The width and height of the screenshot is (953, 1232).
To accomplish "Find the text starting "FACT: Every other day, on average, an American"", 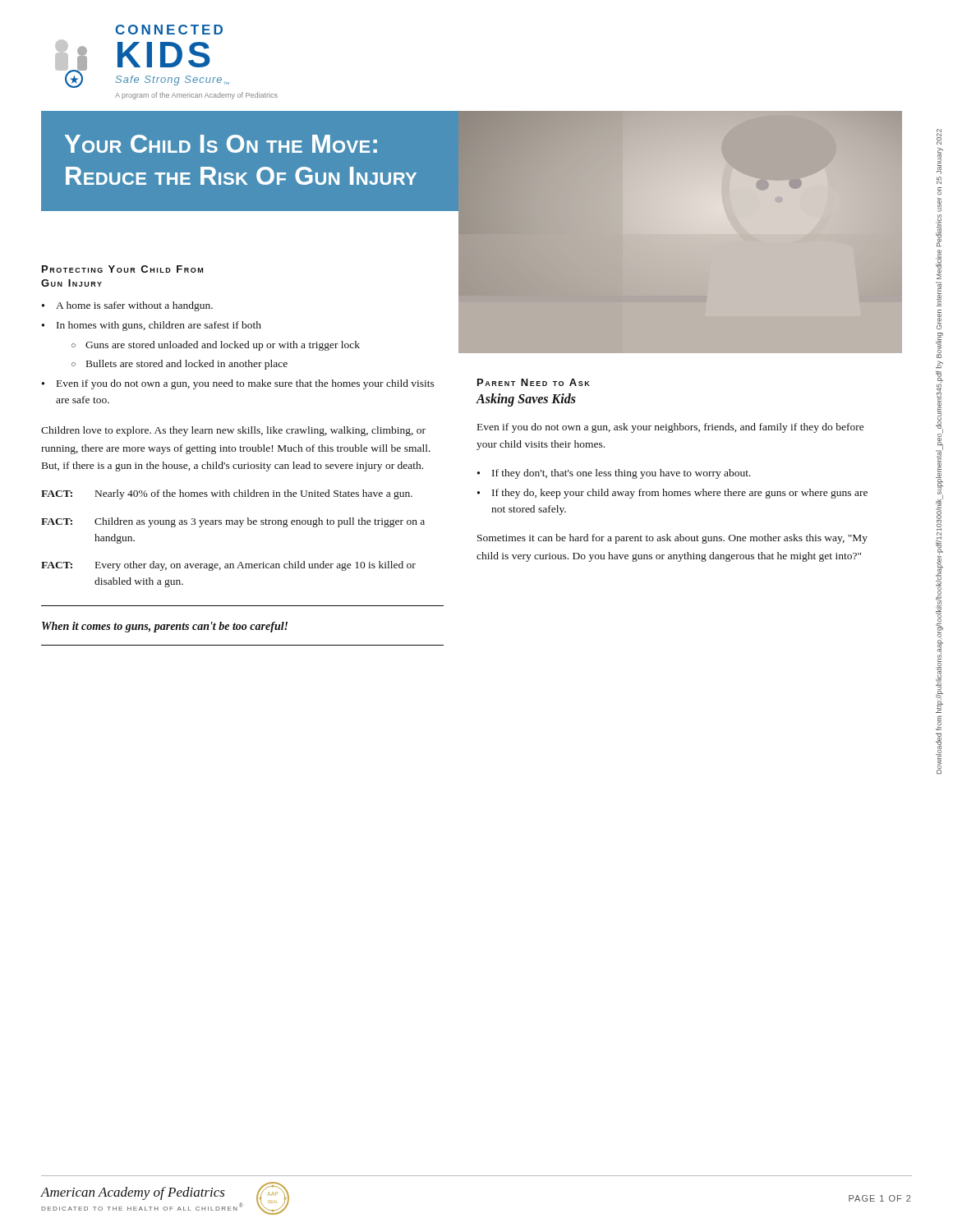I will [242, 573].
